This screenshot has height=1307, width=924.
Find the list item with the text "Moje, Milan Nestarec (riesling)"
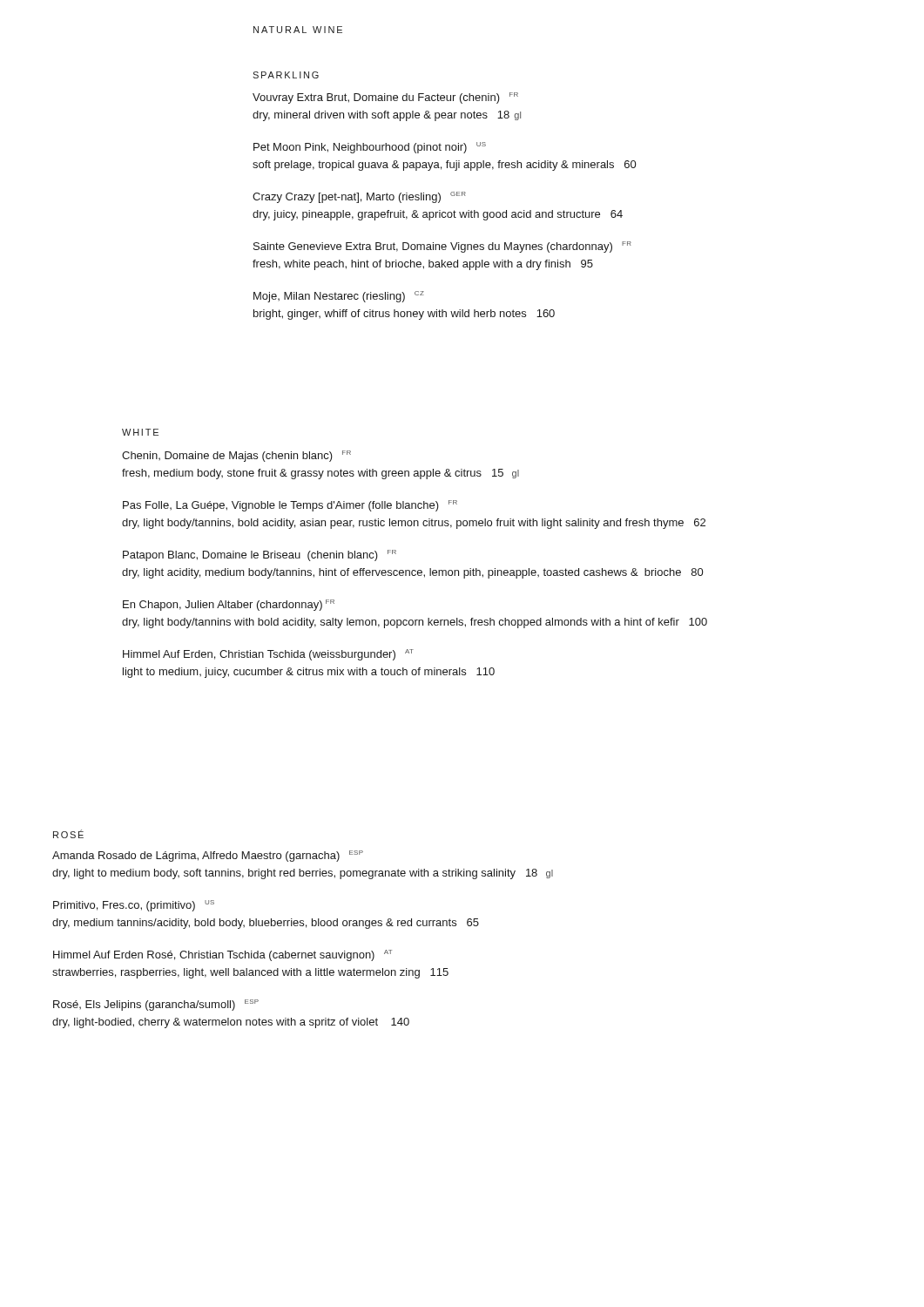[x=339, y=297]
